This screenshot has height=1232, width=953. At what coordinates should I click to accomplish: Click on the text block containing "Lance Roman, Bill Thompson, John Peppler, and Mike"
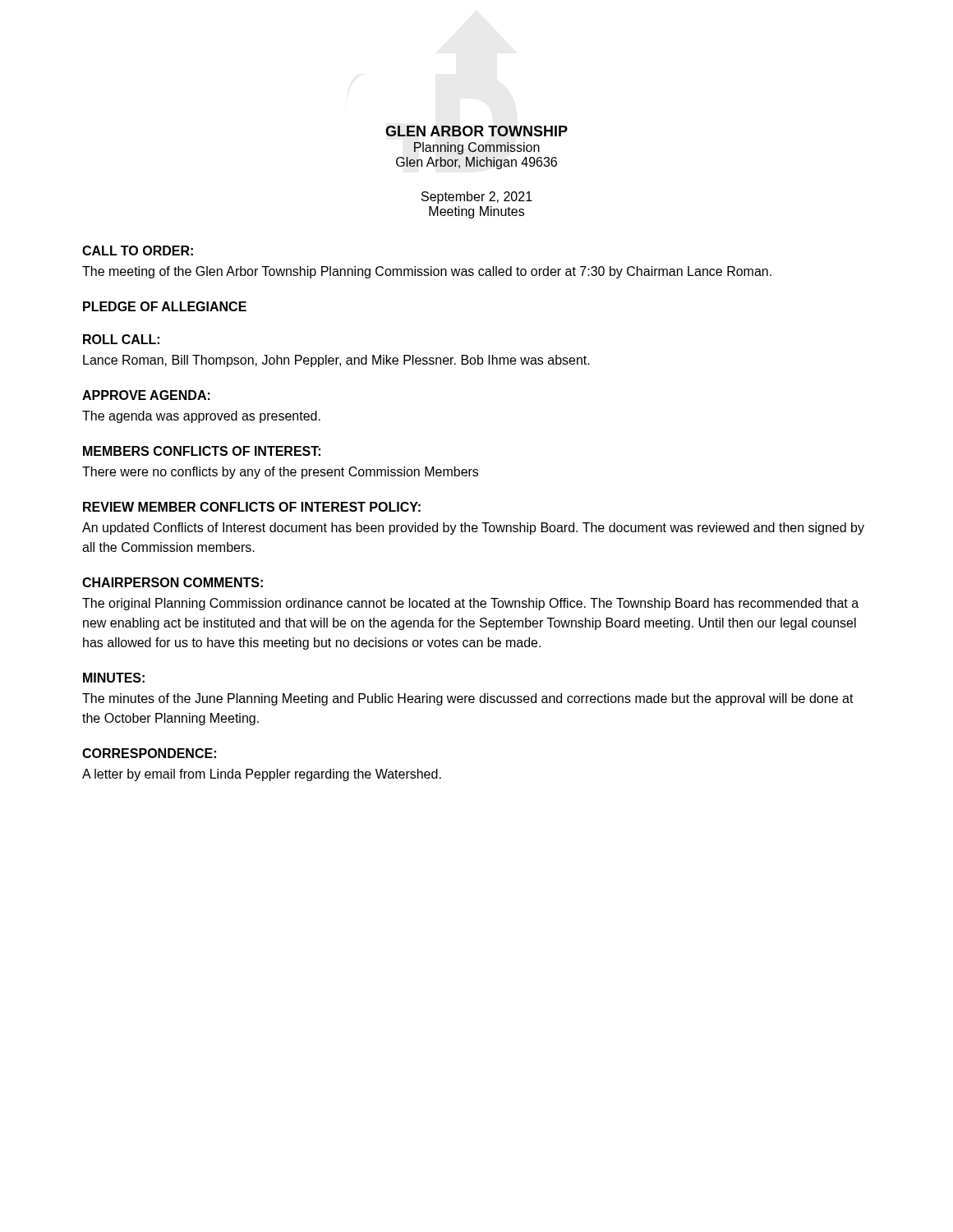[x=336, y=360]
